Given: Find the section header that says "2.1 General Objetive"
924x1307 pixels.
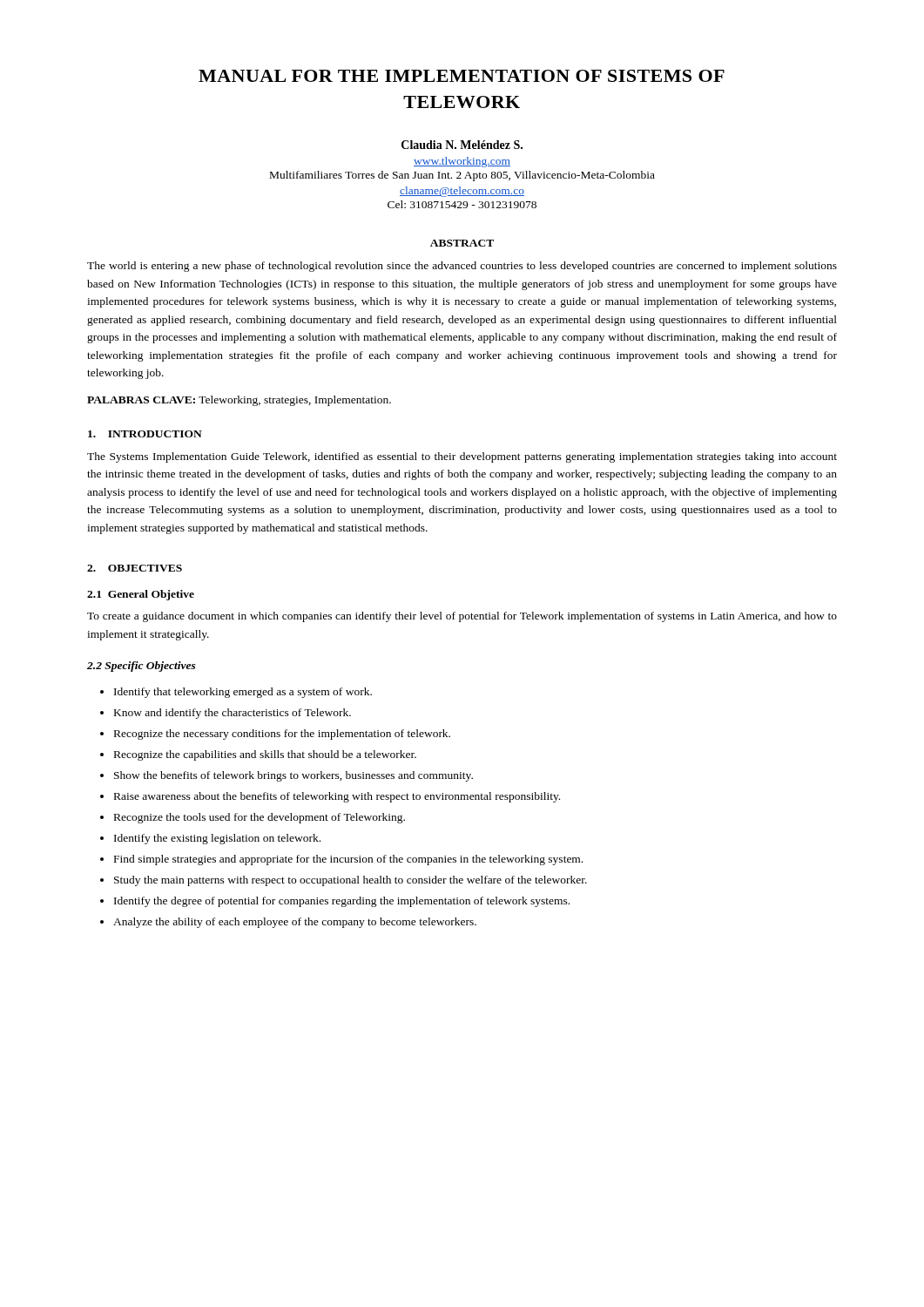Looking at the screenshot, I should coord(141,594).
